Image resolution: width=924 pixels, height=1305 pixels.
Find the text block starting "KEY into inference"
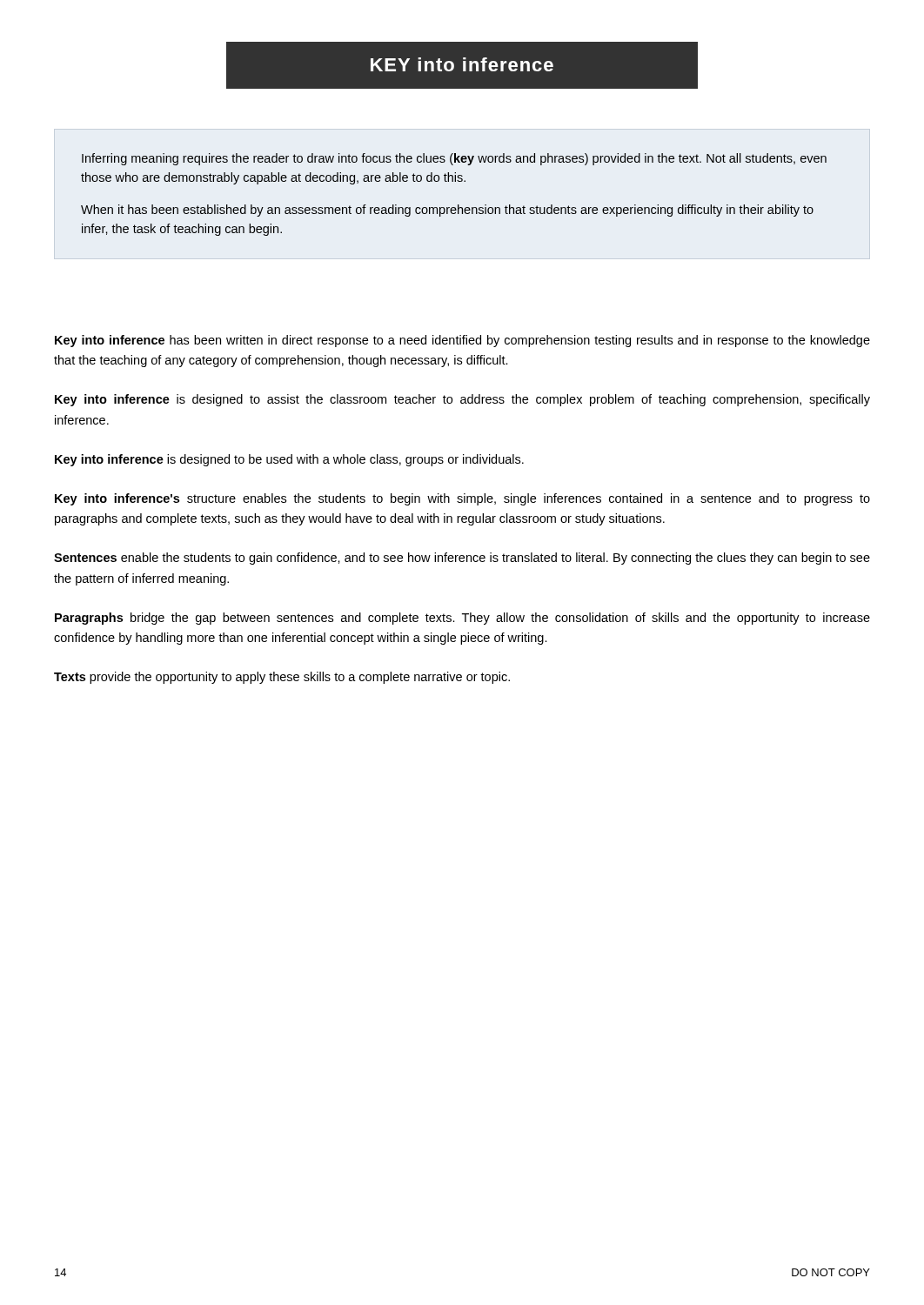pyautogui.click(x=462, y=65)
